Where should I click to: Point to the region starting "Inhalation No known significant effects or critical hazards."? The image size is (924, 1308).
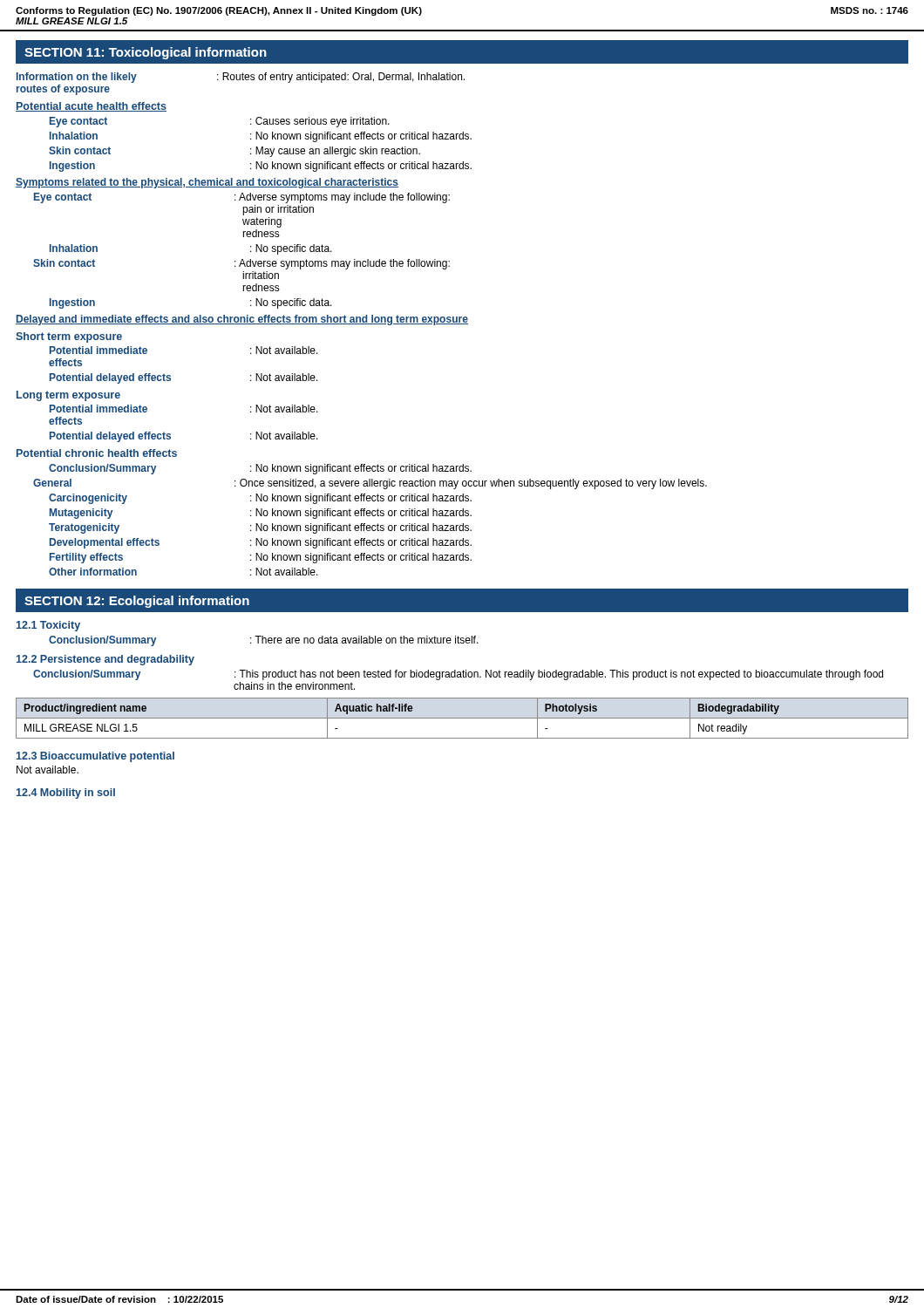click(462, 136)
